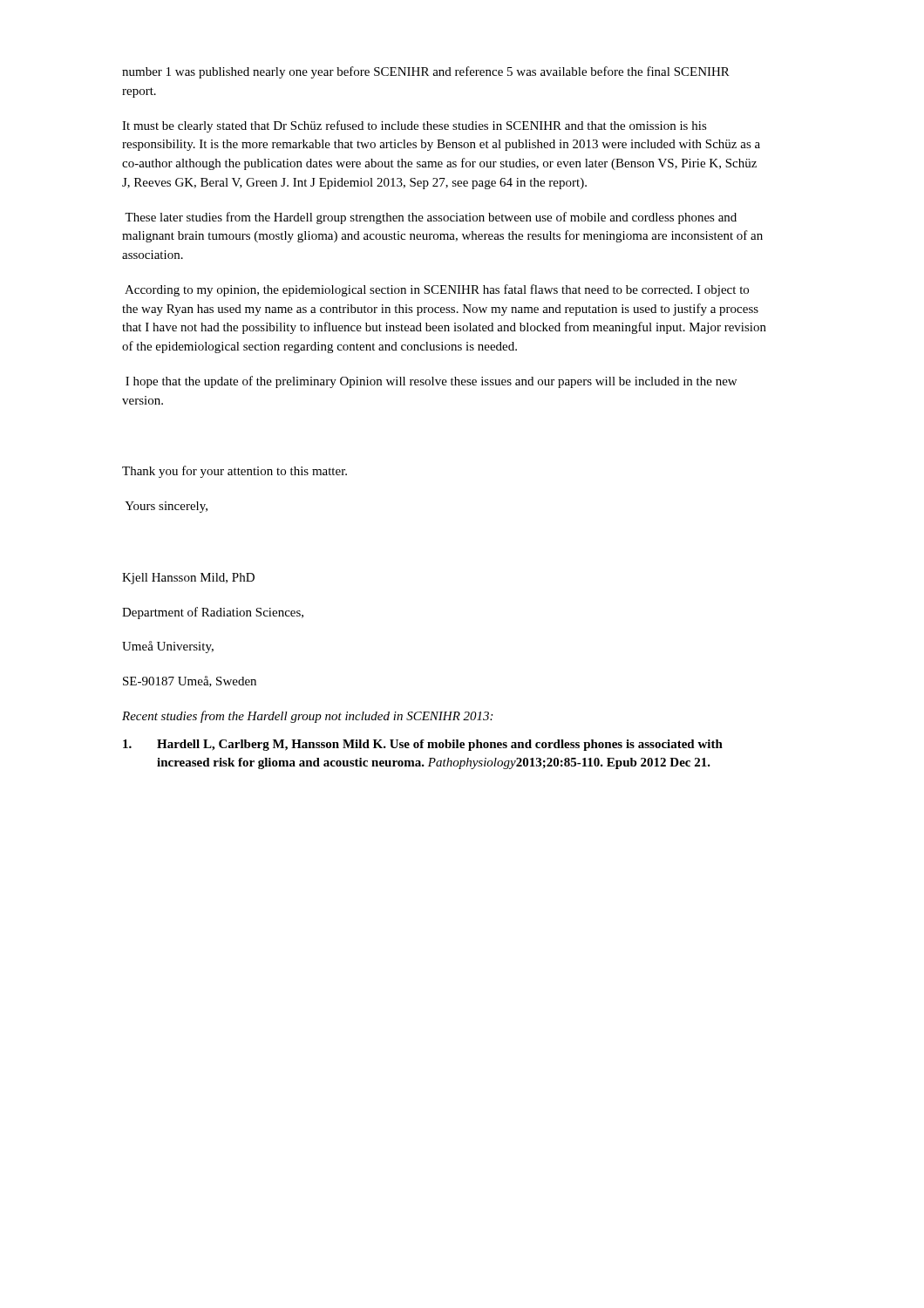This screenshot has height=1308, width=924.
Task: Locate the block starting "Umeå University,"
Action: click(x=168, y=646)
